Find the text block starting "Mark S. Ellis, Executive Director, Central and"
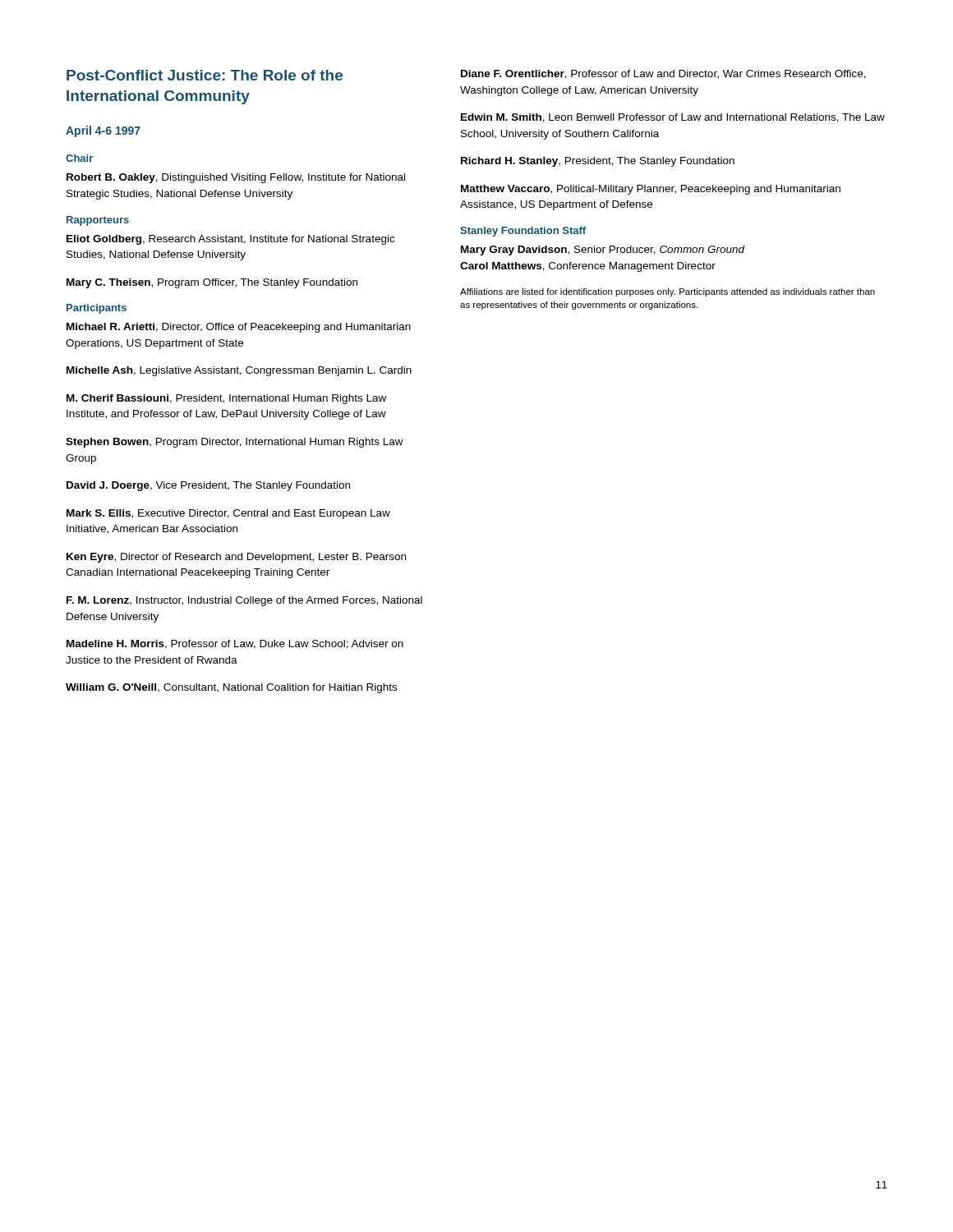Image resolution: width=953 pixels, height=1232 pixels. coord(228,521)
